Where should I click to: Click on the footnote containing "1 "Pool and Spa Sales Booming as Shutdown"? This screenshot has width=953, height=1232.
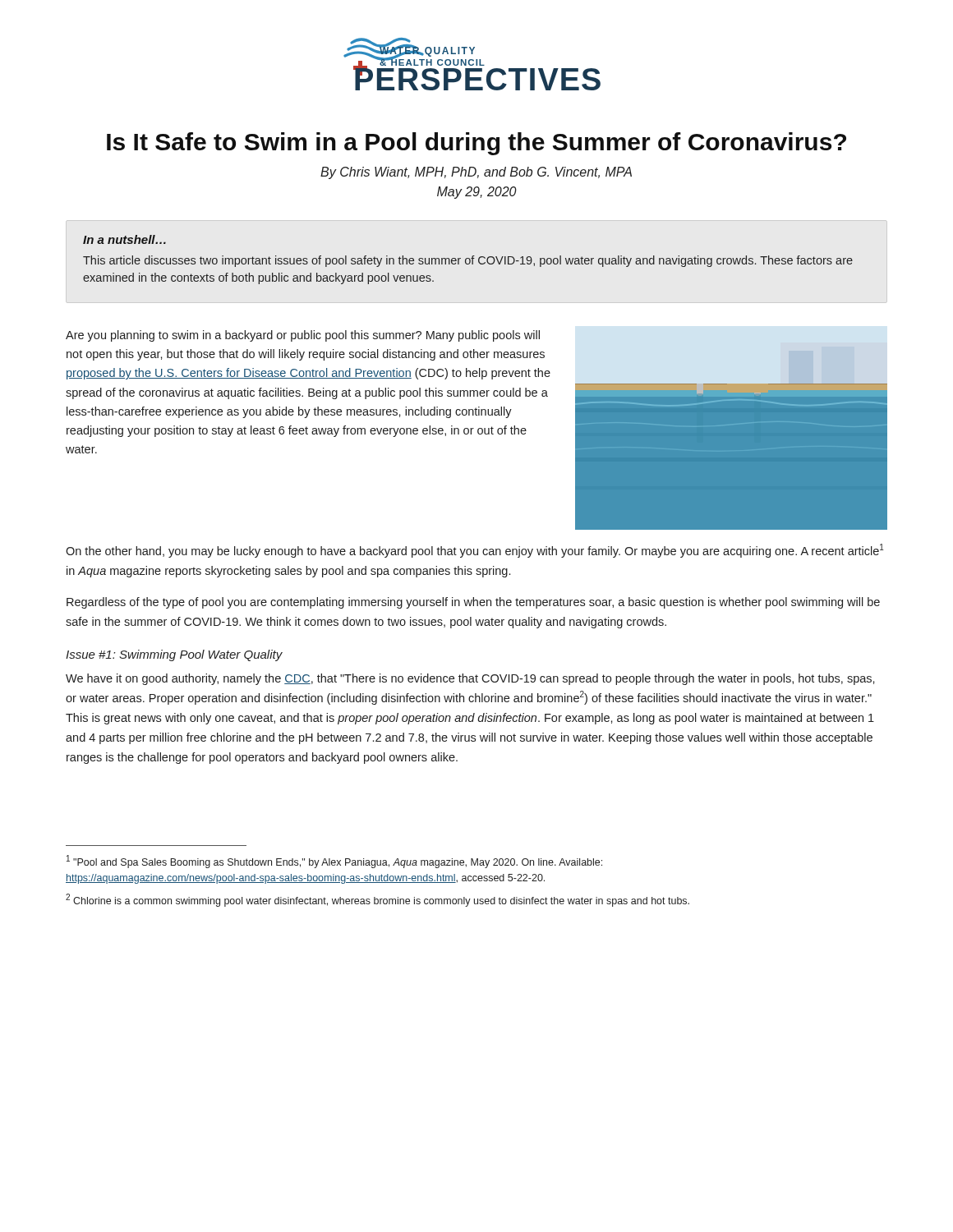pos(335,869)
